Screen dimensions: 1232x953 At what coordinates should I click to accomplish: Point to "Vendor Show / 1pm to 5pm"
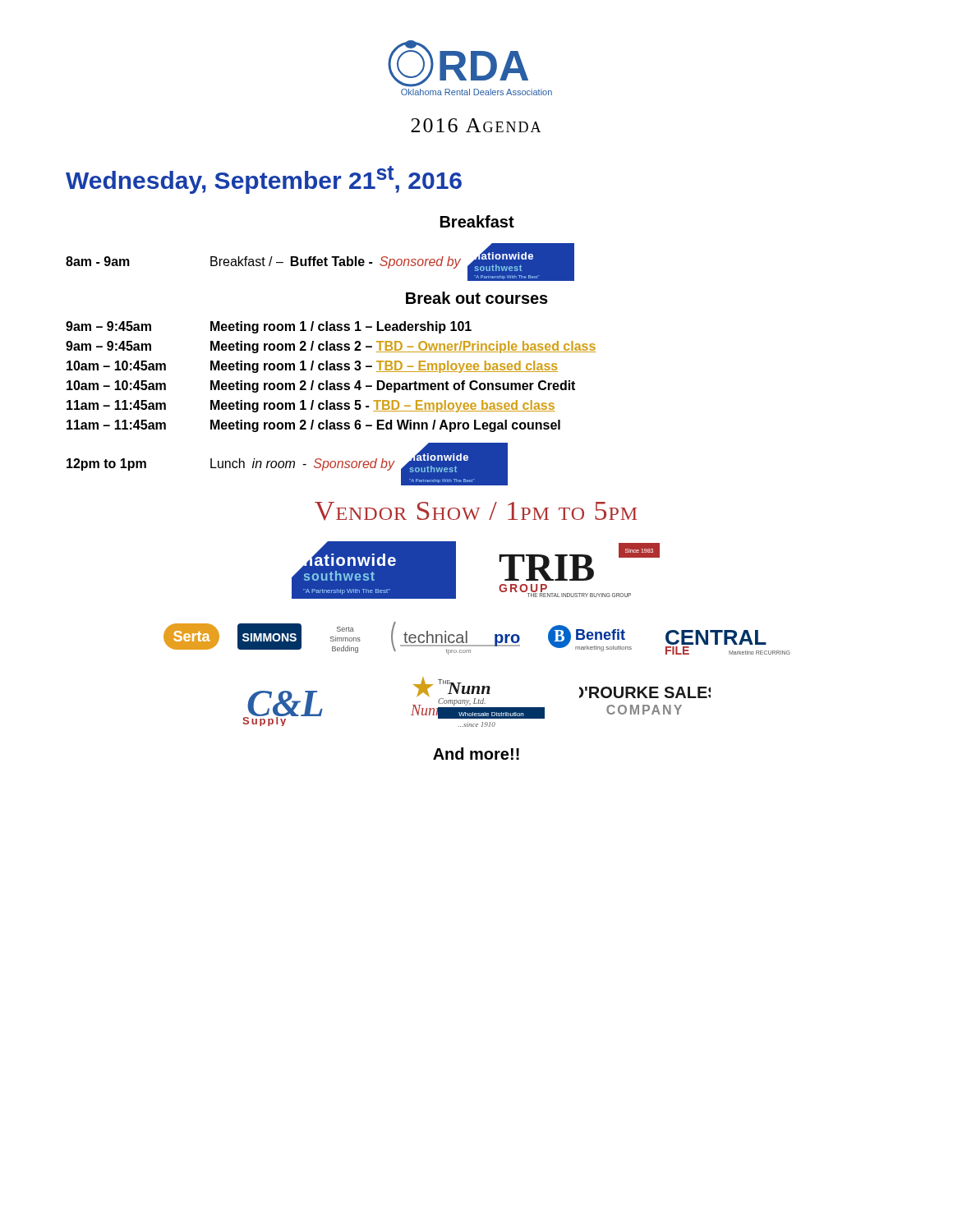click(x=476, y=510)
